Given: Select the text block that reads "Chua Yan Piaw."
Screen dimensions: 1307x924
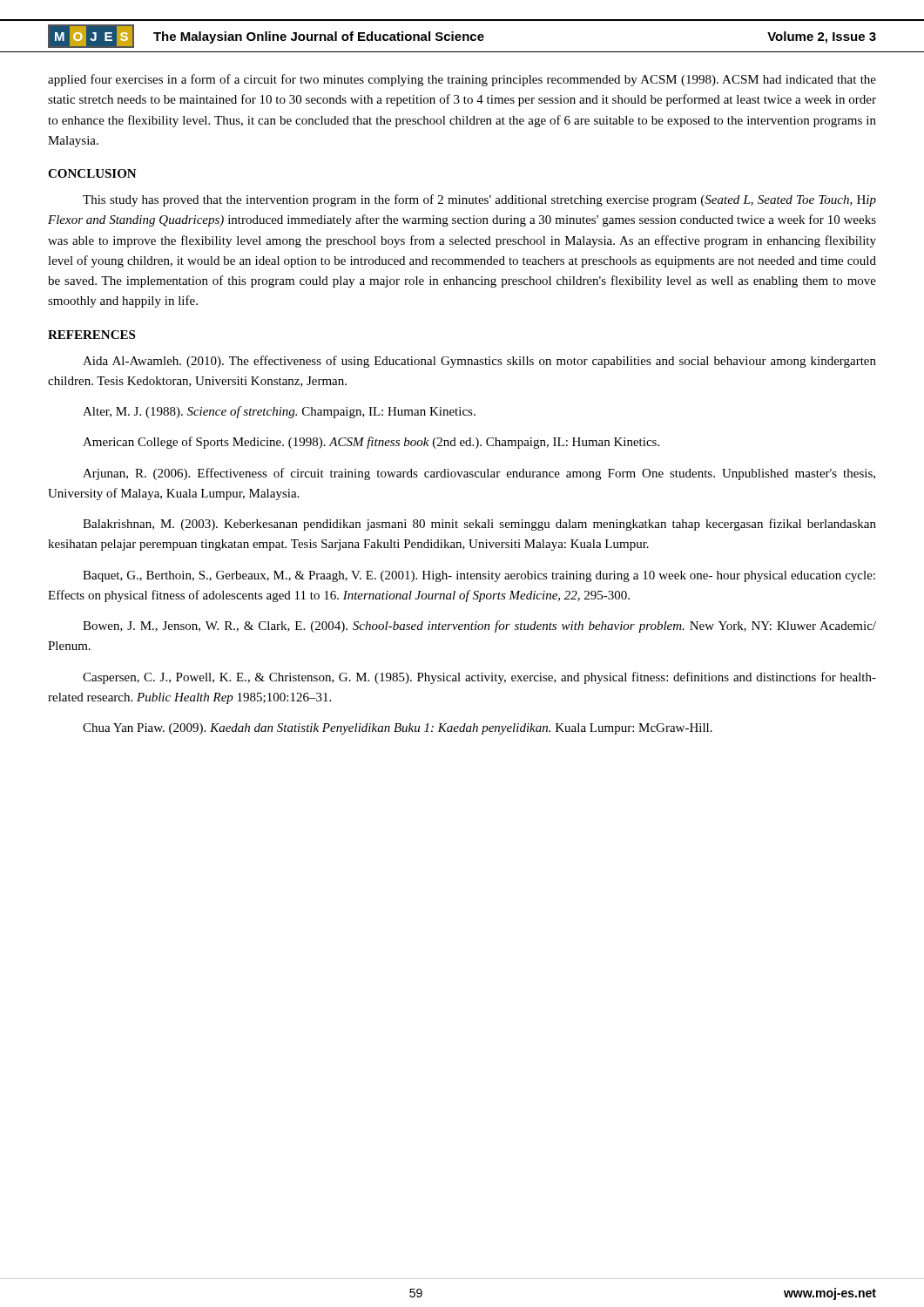Looking at the screenshot, I should pyautogui.click(x=398, y=728).
